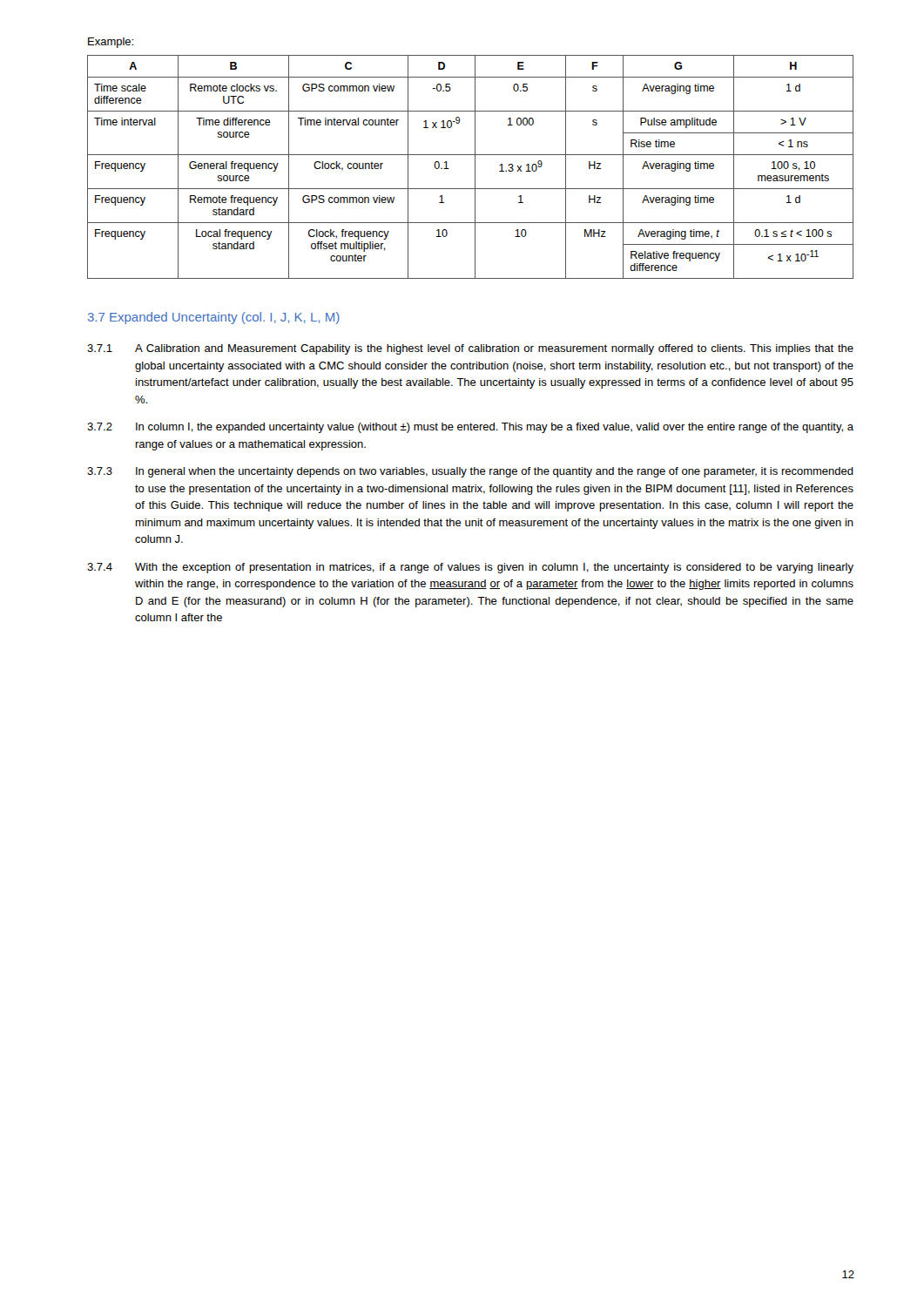
Task: Click on the table containing "Clock, frequency offset"
Action: (470, 167)
